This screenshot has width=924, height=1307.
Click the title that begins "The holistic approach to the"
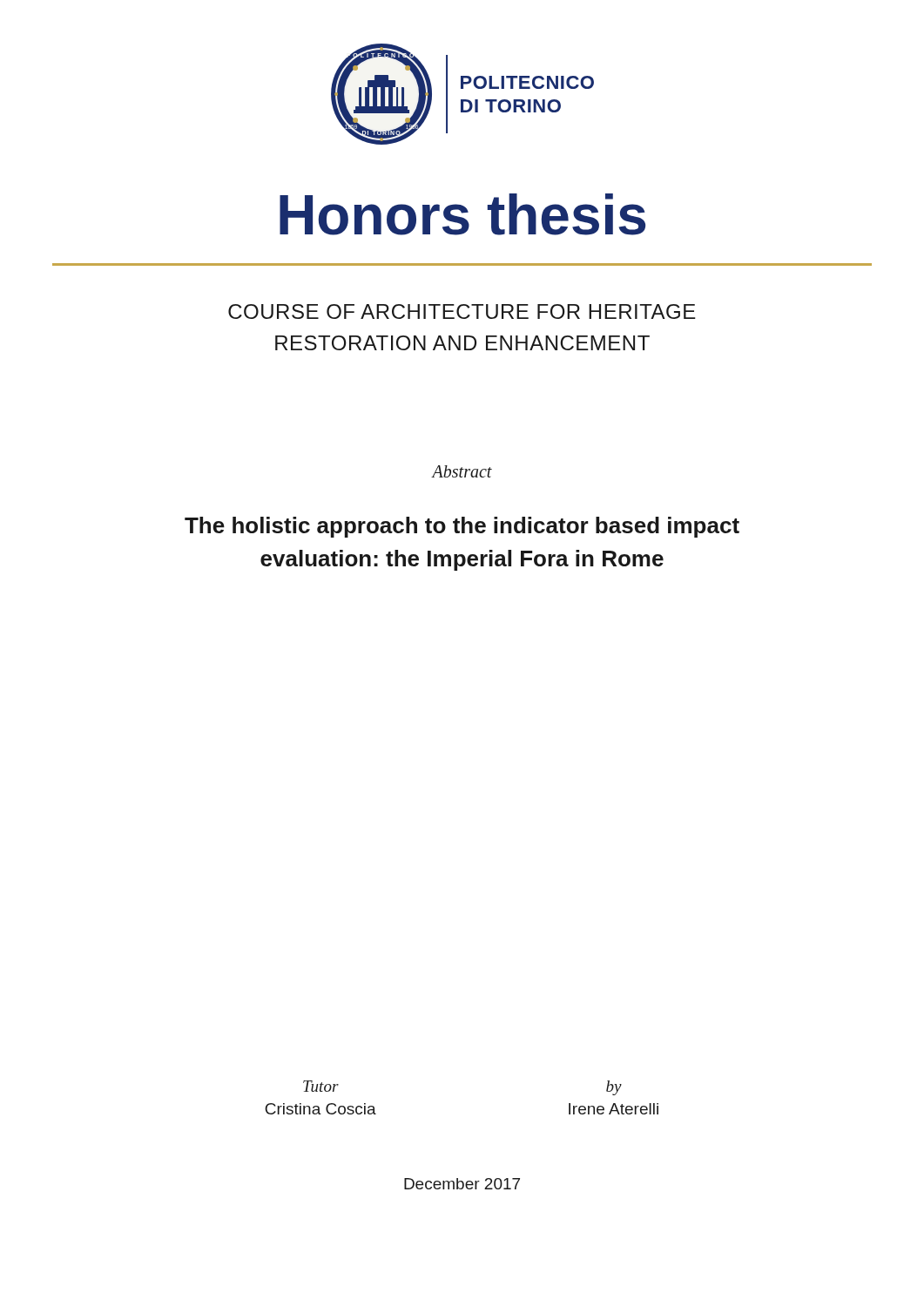[x=462, y=543]
